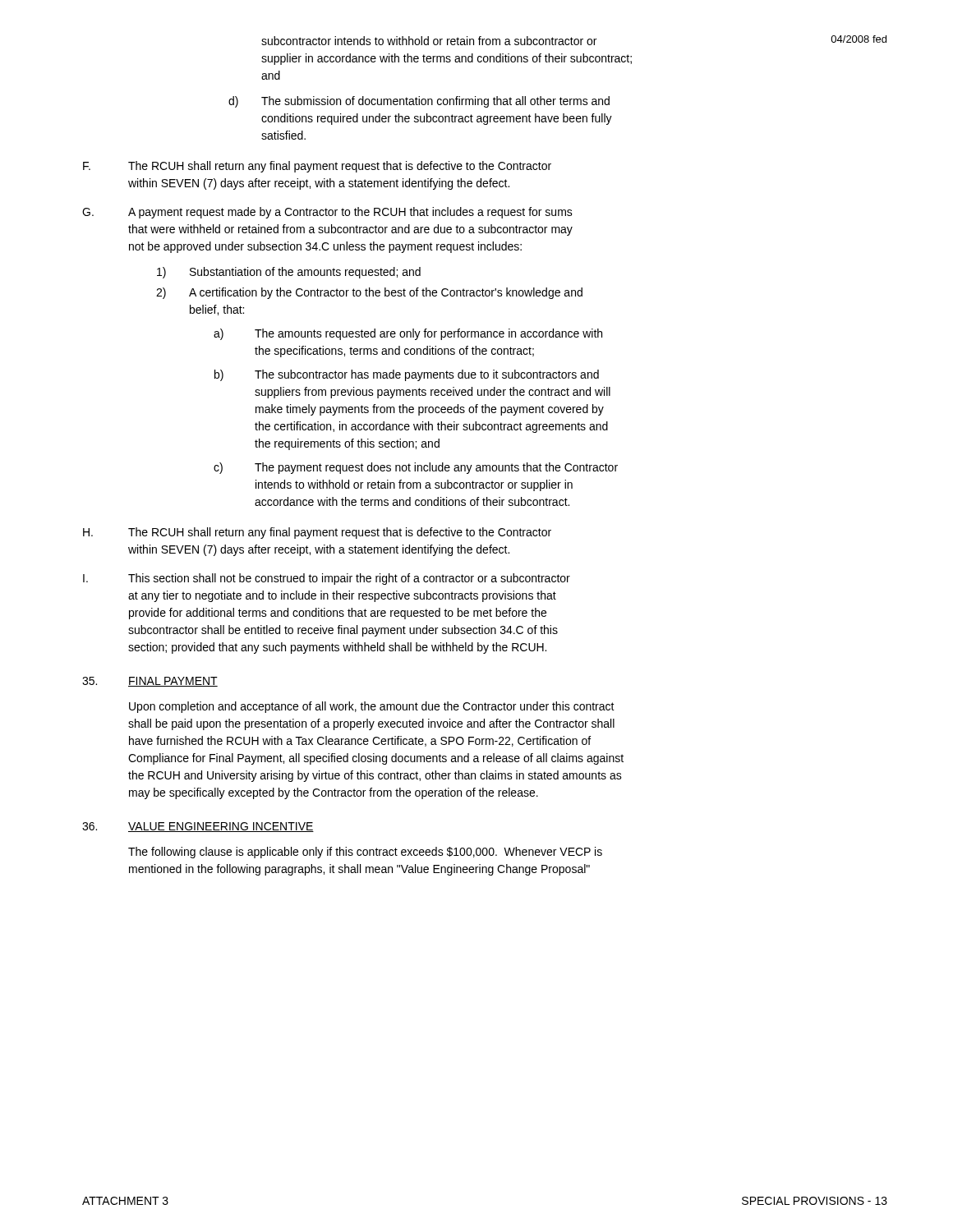Screen dimensions: 1232x953
Task: Locate the region starting "b) The subcontractor has"
Action: point(412,409)
